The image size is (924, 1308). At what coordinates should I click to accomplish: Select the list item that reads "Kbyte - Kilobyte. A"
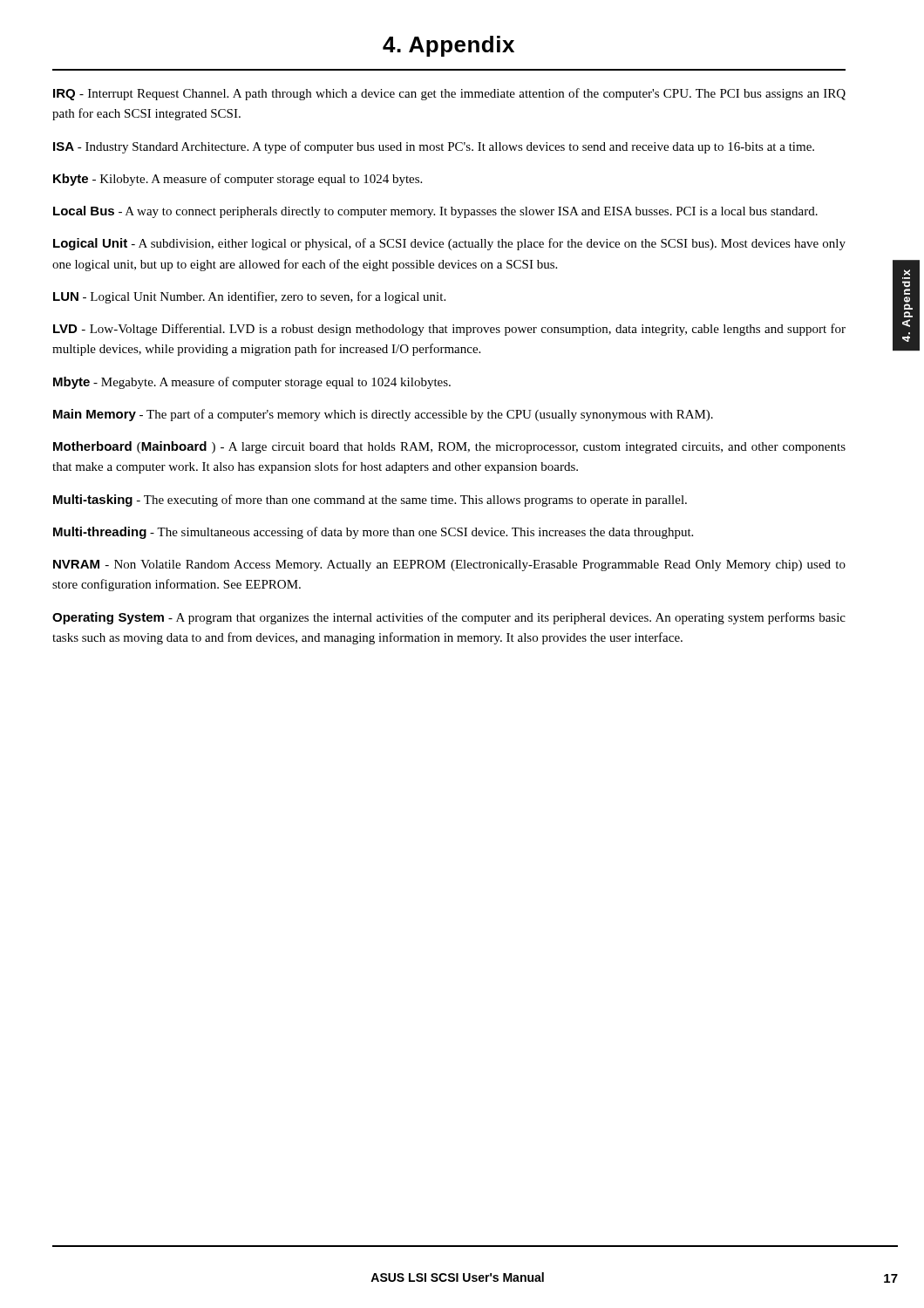(238, 178)
